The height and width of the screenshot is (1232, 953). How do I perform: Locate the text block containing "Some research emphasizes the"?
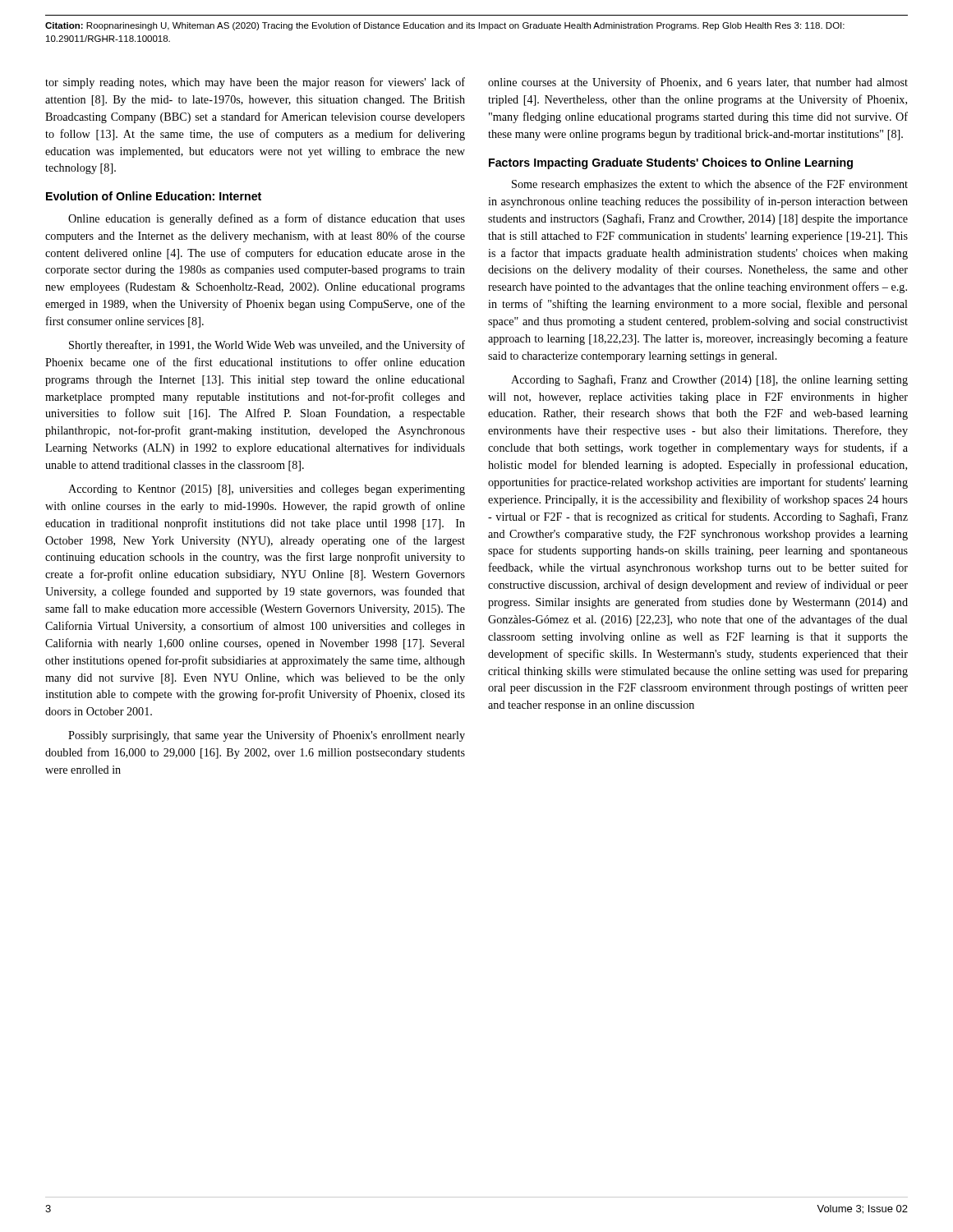click(698, 445)
